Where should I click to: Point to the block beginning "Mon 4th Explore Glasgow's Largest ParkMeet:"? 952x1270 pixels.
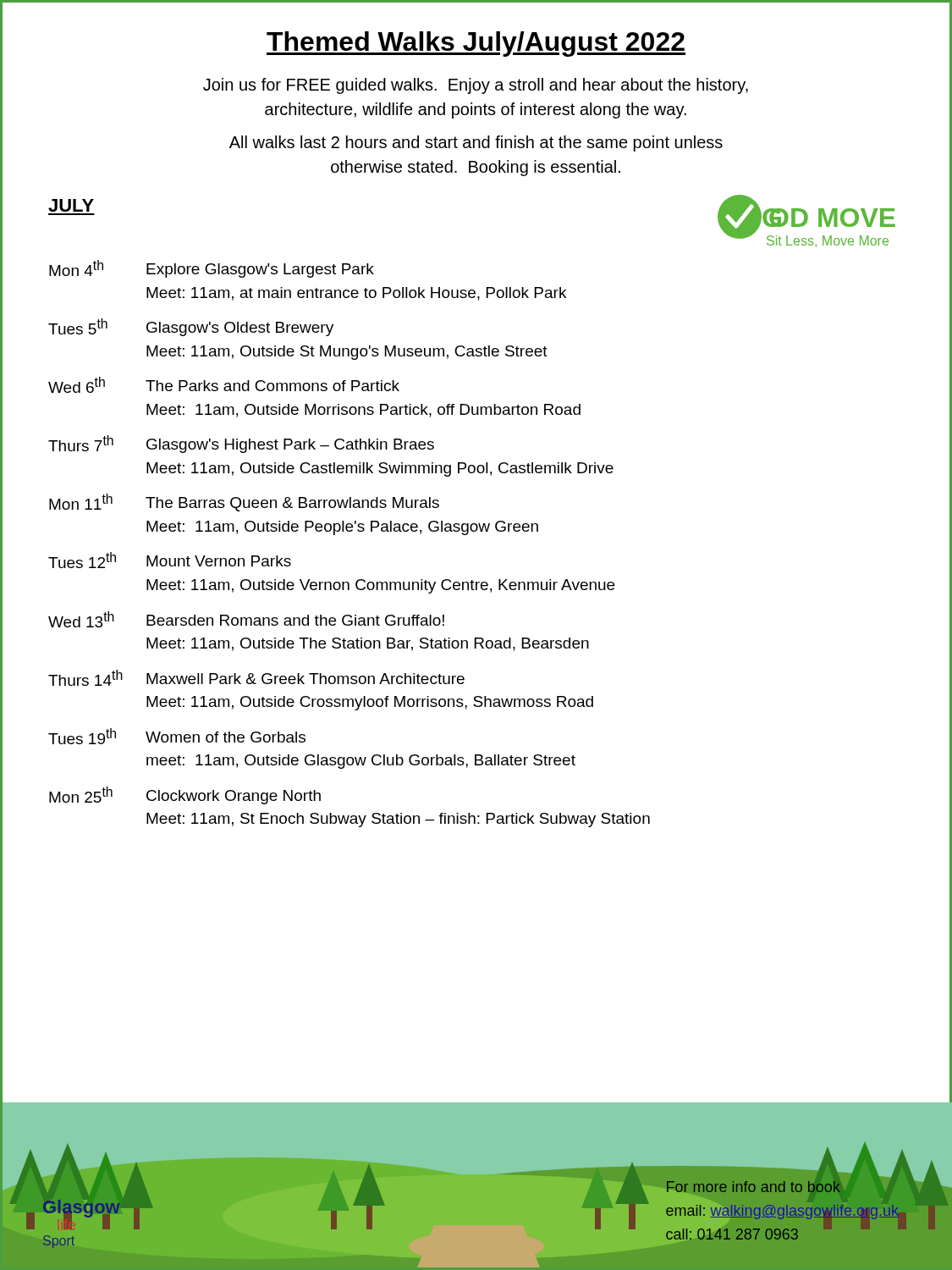point(307,281)
